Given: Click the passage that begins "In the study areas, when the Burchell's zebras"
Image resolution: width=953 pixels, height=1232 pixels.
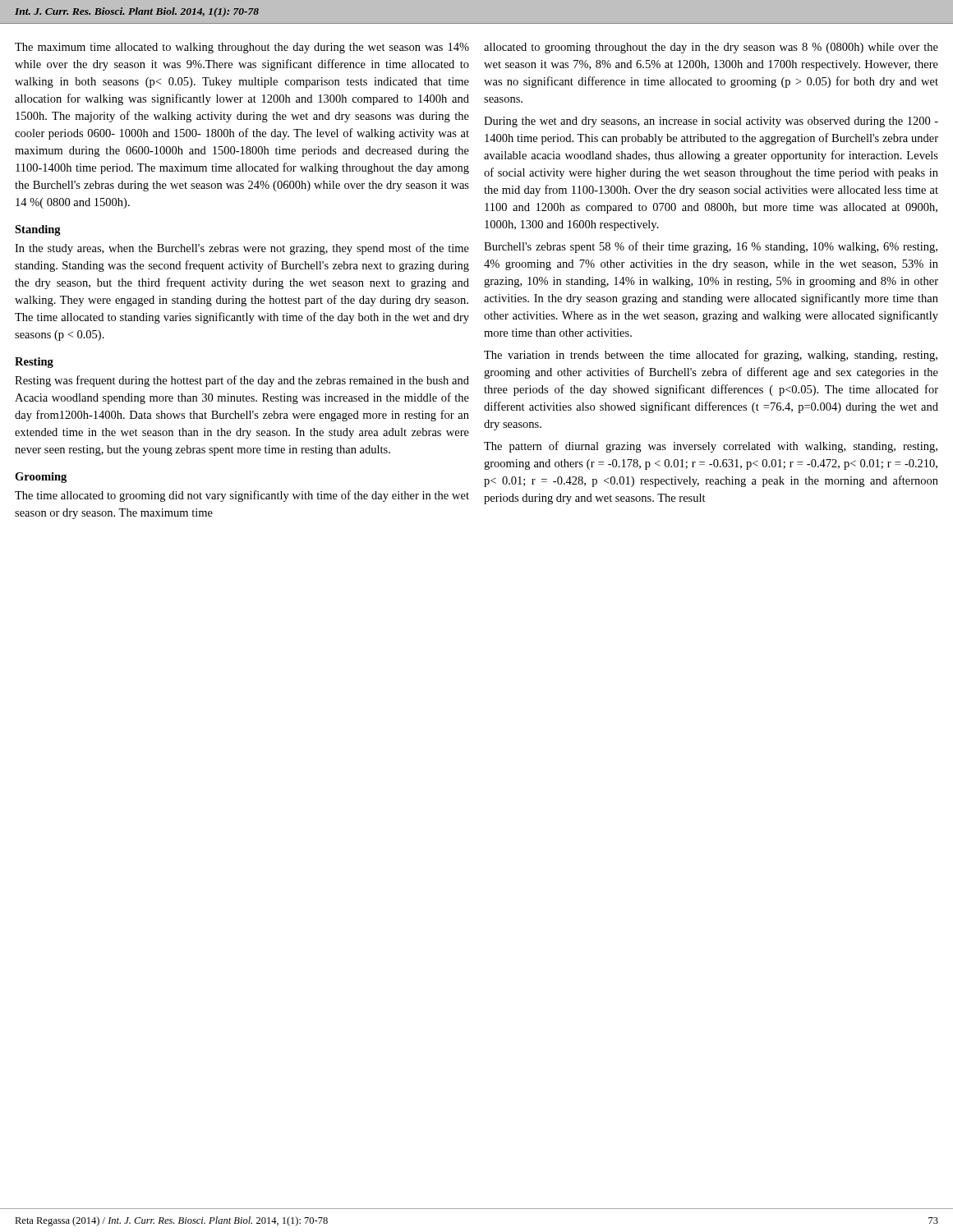Looking at the screenshot, I should point(242,291).
